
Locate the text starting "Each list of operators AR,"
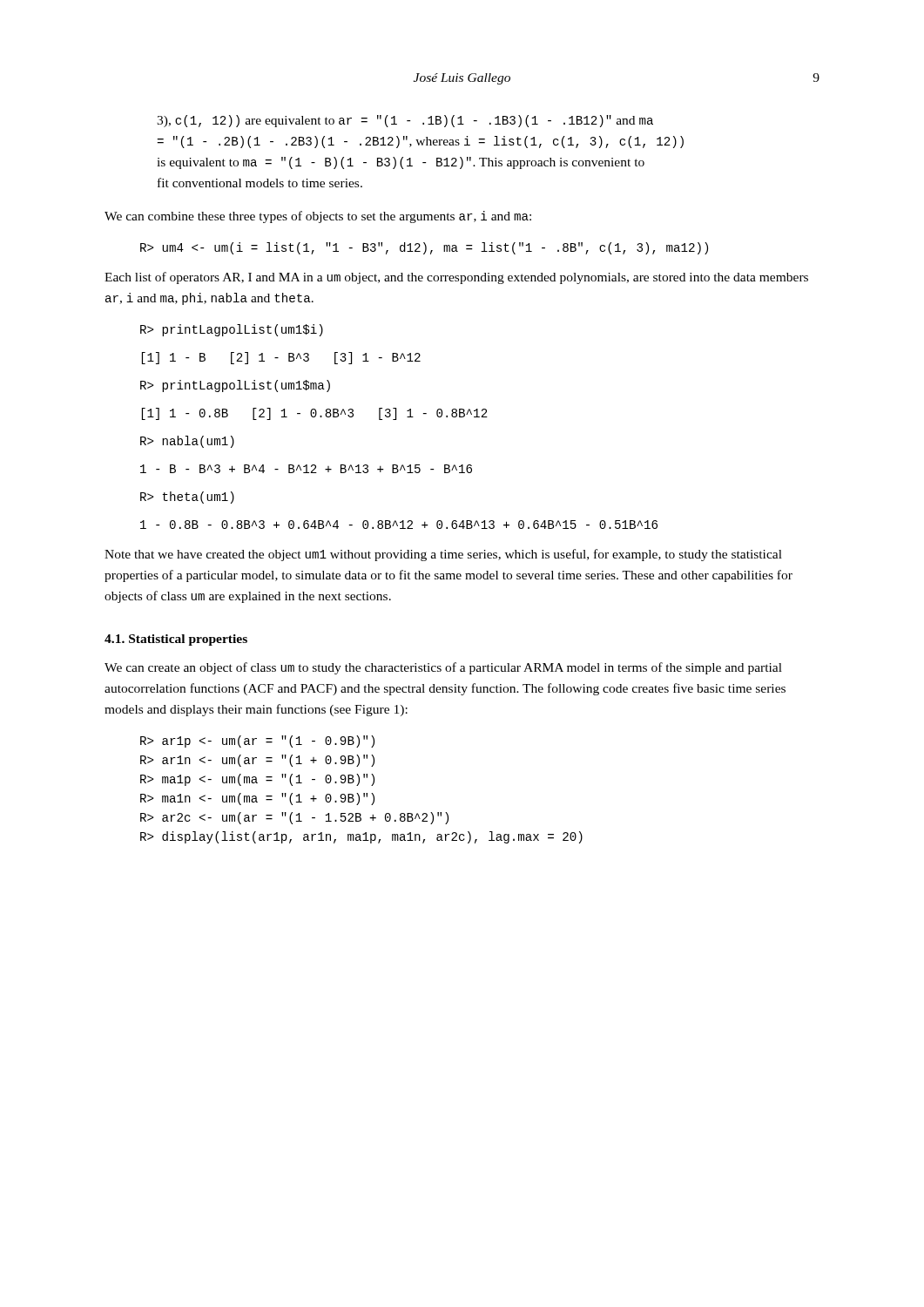click(x=457, y=288)
